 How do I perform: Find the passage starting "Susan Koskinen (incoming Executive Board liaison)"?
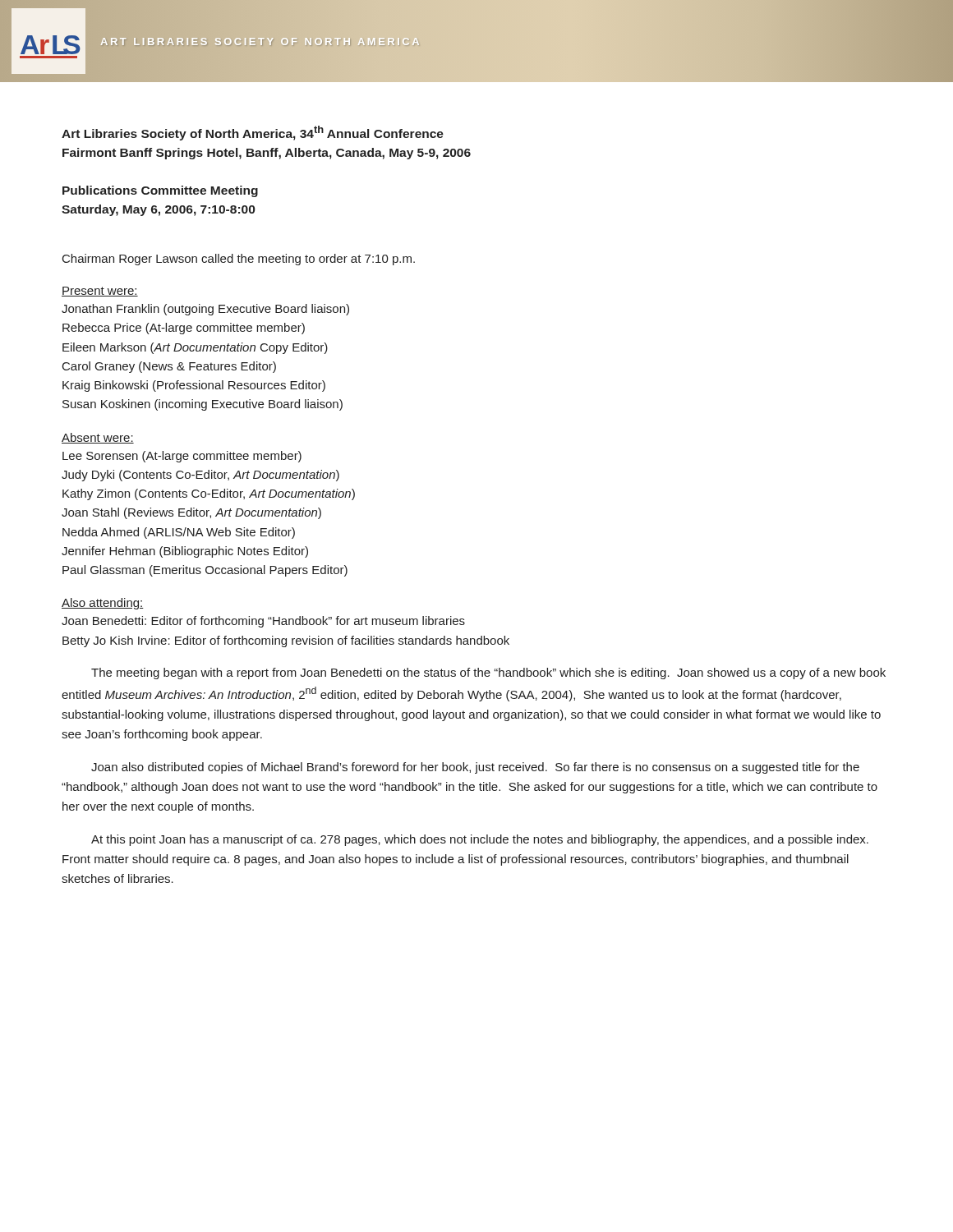pos(202,404)
